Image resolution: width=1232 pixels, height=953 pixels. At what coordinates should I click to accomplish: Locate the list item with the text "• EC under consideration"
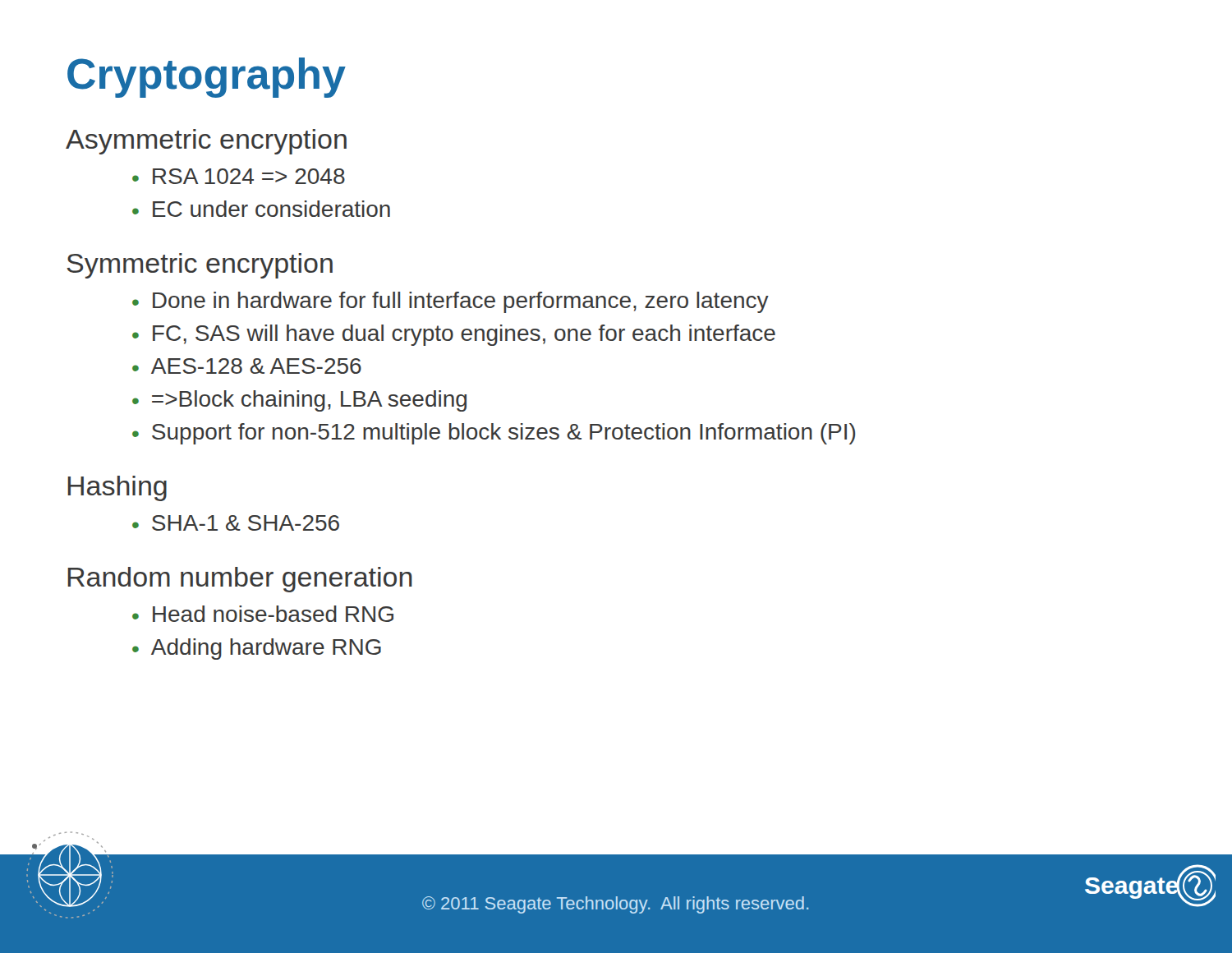point(261,210)
